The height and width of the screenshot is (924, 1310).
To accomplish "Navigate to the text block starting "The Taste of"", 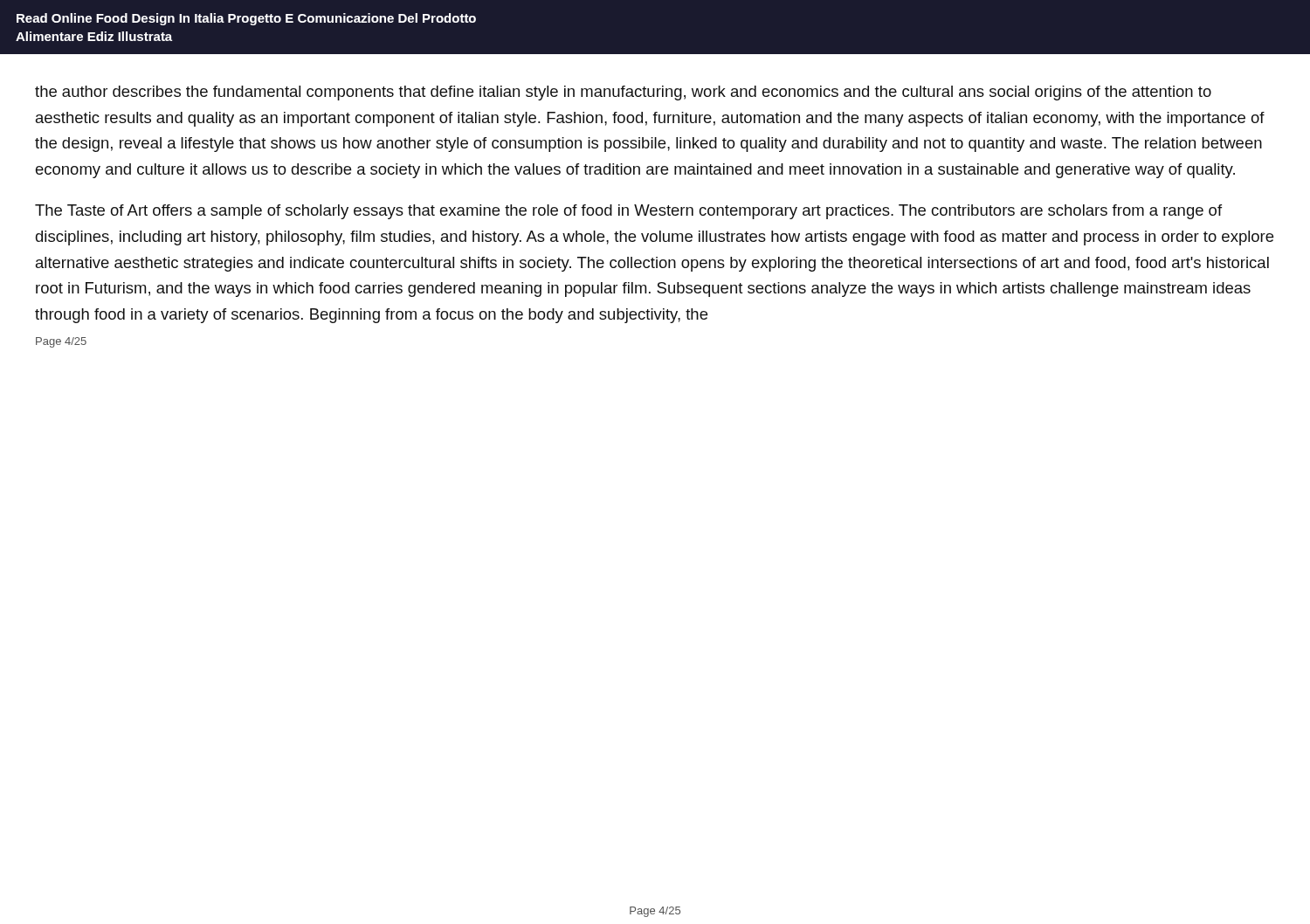I will pyautogui.click(x=655, y=275).
